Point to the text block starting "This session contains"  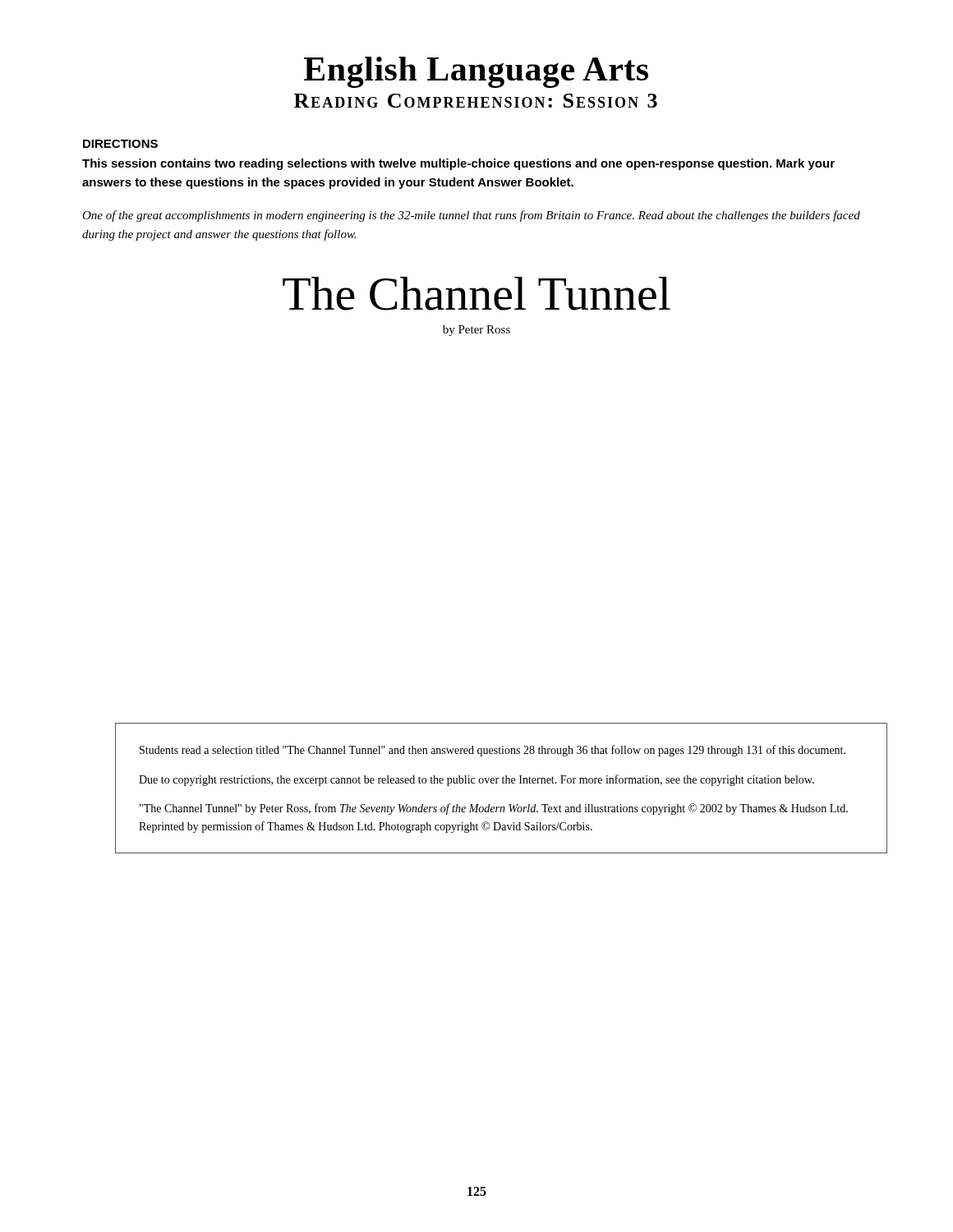click(x=458, y=172)
